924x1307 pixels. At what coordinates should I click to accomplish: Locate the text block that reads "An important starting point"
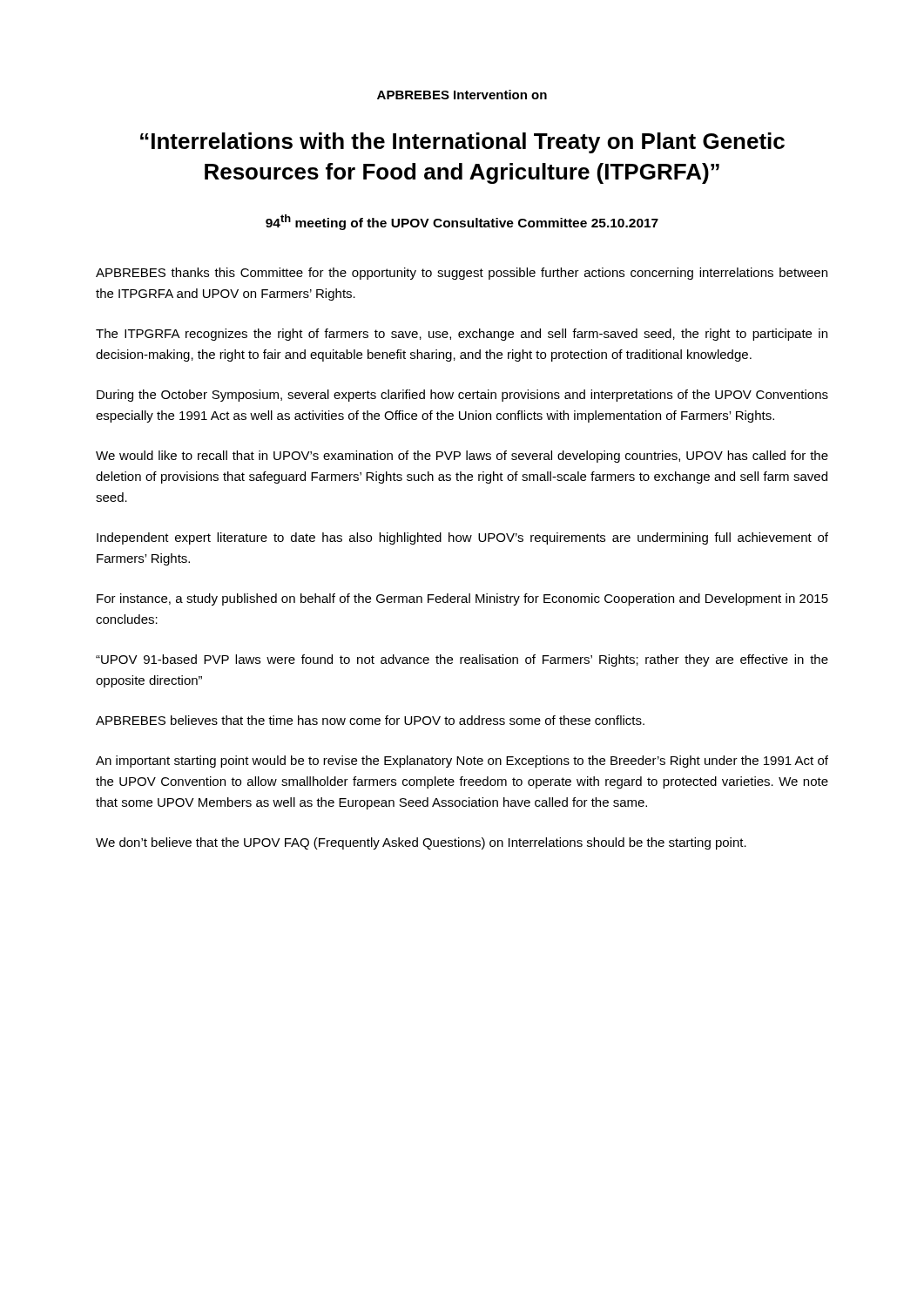462,781
